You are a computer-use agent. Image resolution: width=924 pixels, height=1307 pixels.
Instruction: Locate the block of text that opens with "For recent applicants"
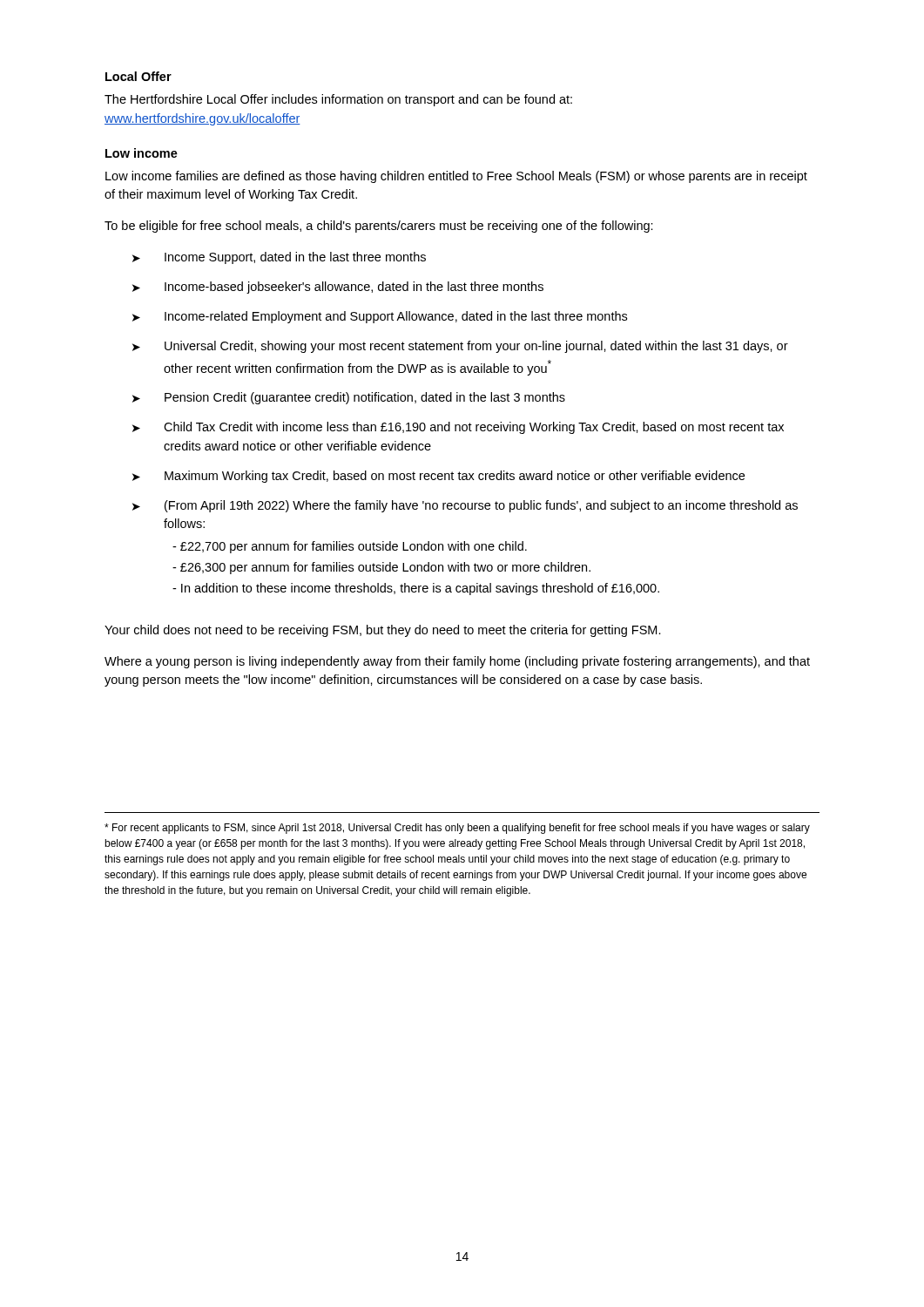pos(457,859)
